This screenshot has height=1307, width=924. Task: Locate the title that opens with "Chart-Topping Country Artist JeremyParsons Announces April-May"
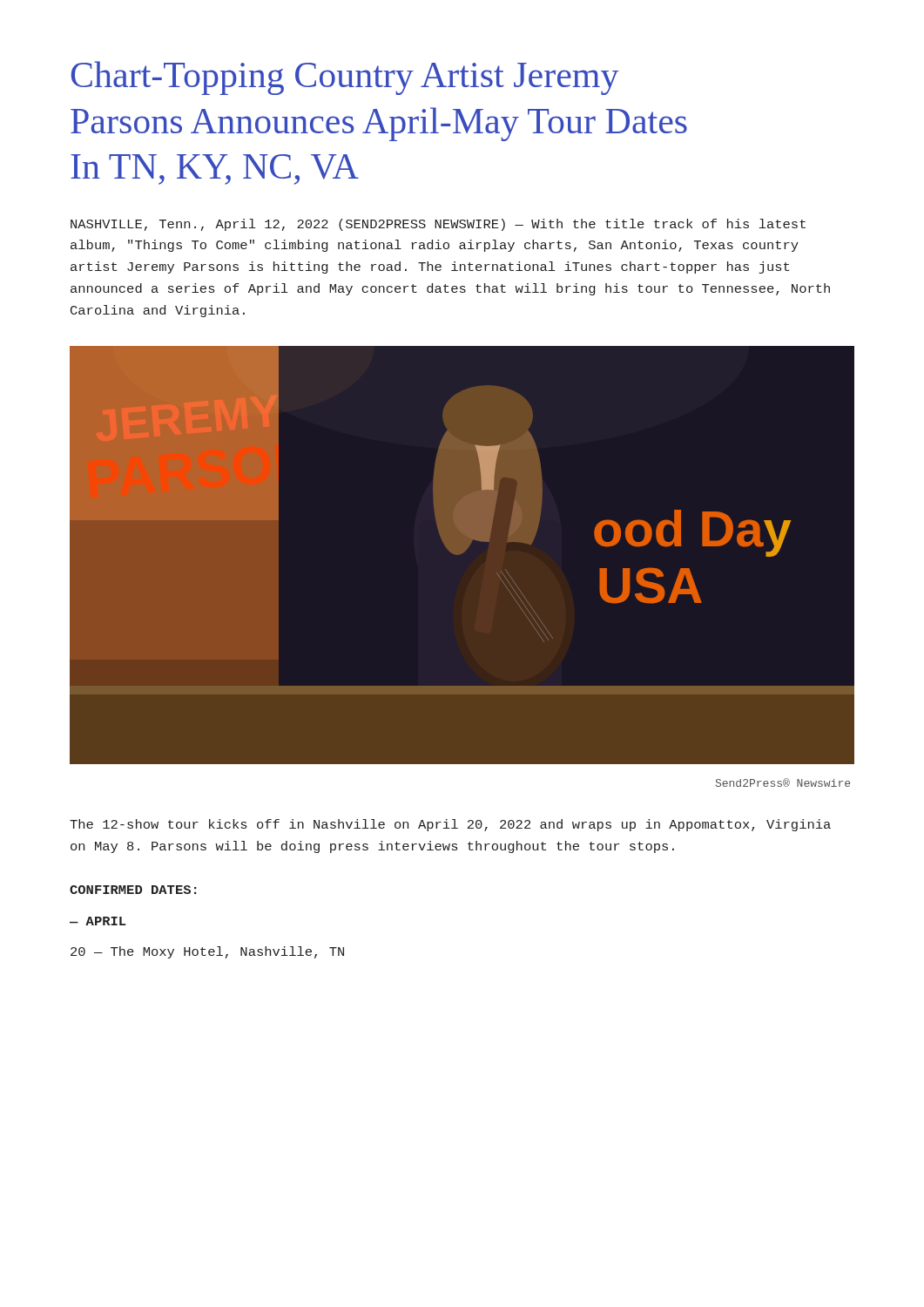[x=462, y=121]
